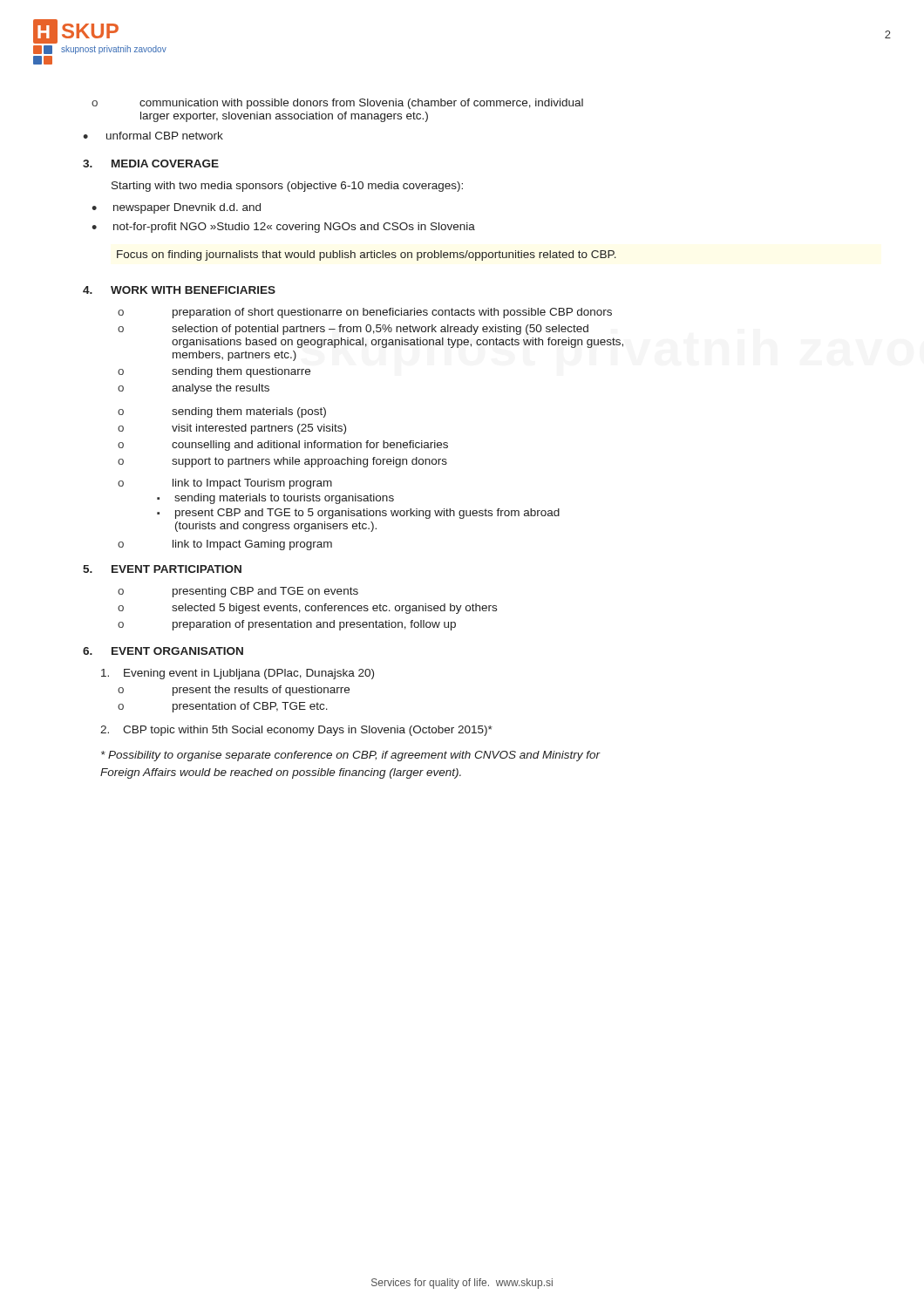Click on the text starting "6. EVENT ORGANISATION"

tap(163, 651)
